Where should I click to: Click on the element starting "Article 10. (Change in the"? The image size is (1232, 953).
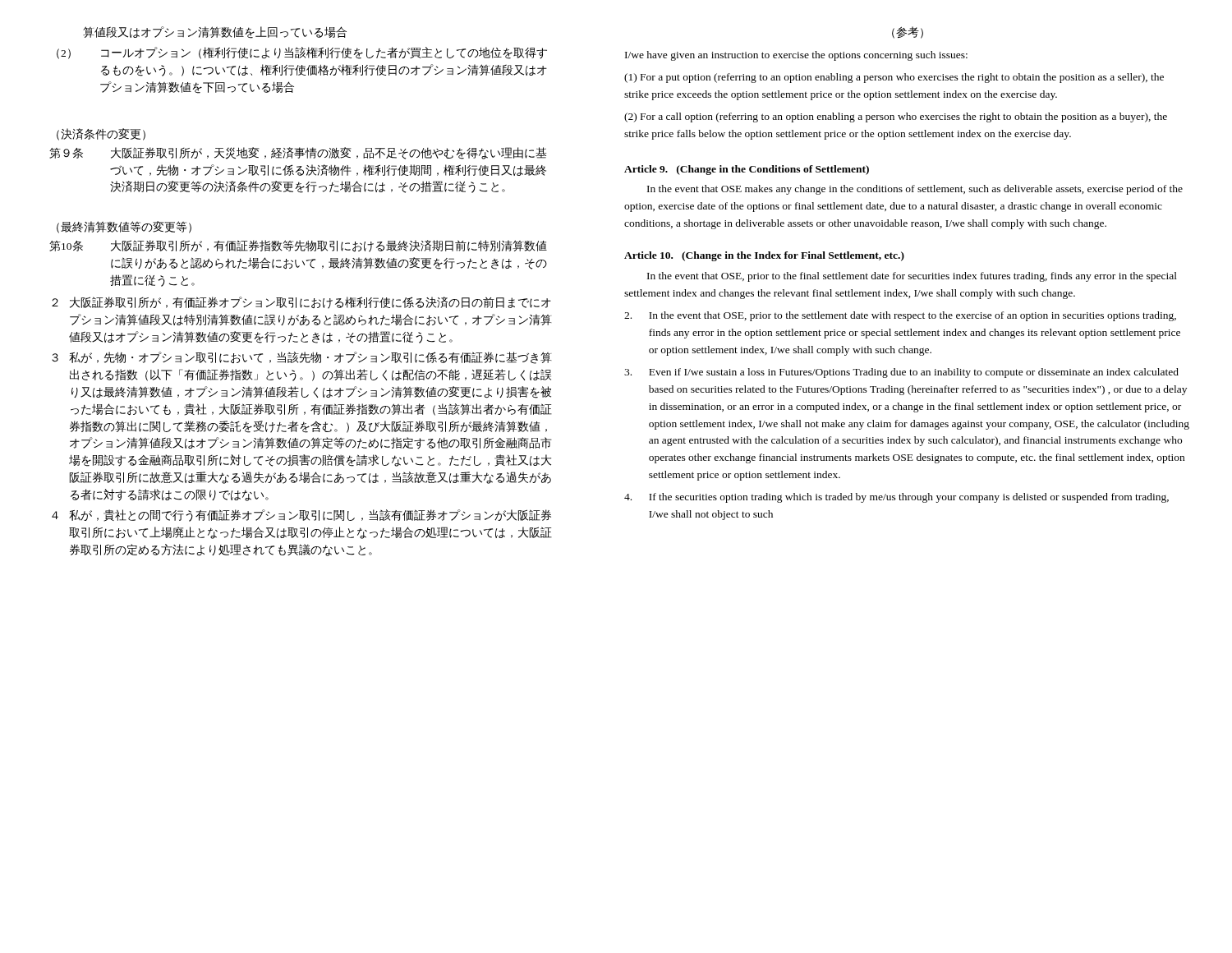(x=764, y=255)
